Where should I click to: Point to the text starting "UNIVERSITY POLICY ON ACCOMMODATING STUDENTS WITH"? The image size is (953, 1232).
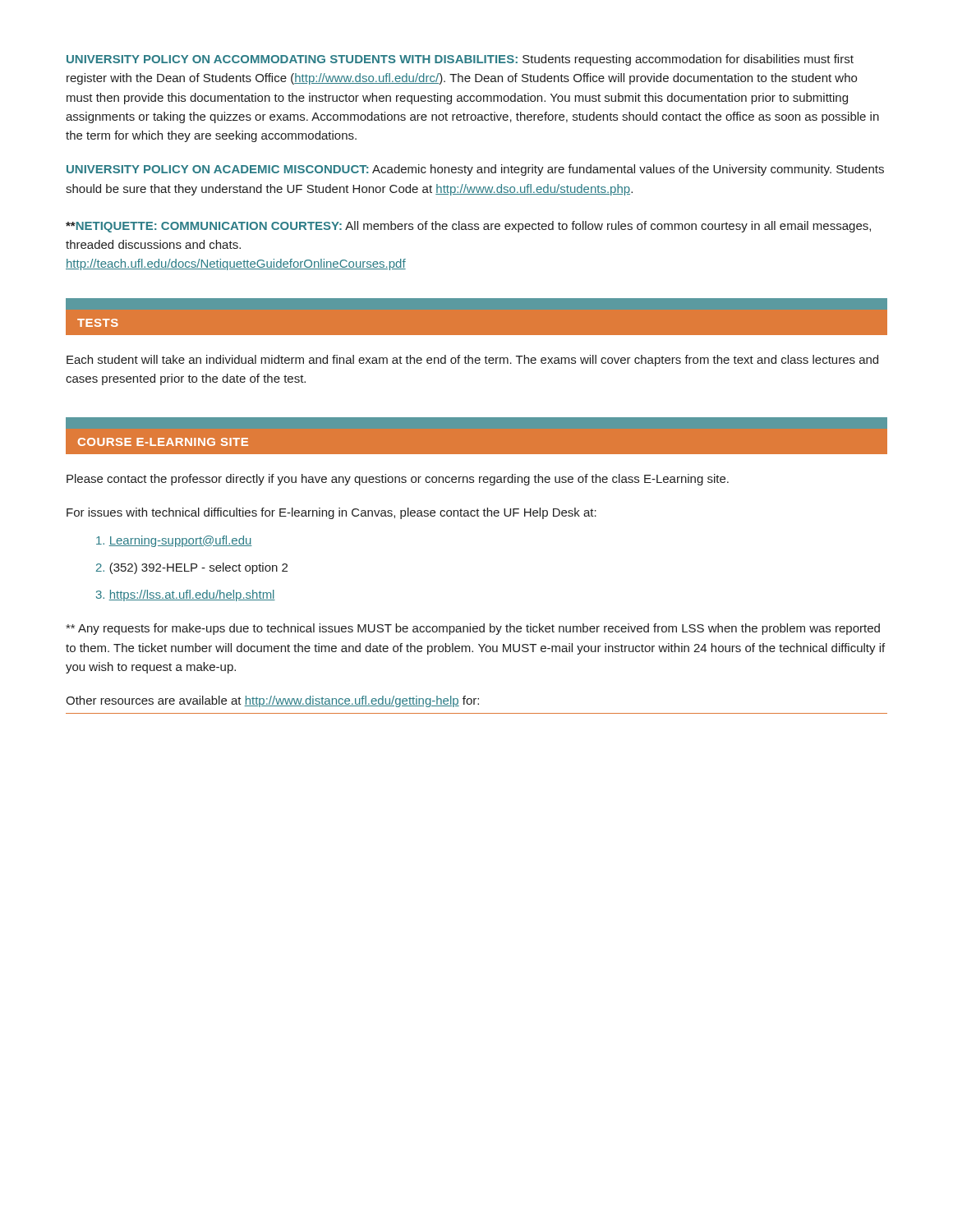472,97
